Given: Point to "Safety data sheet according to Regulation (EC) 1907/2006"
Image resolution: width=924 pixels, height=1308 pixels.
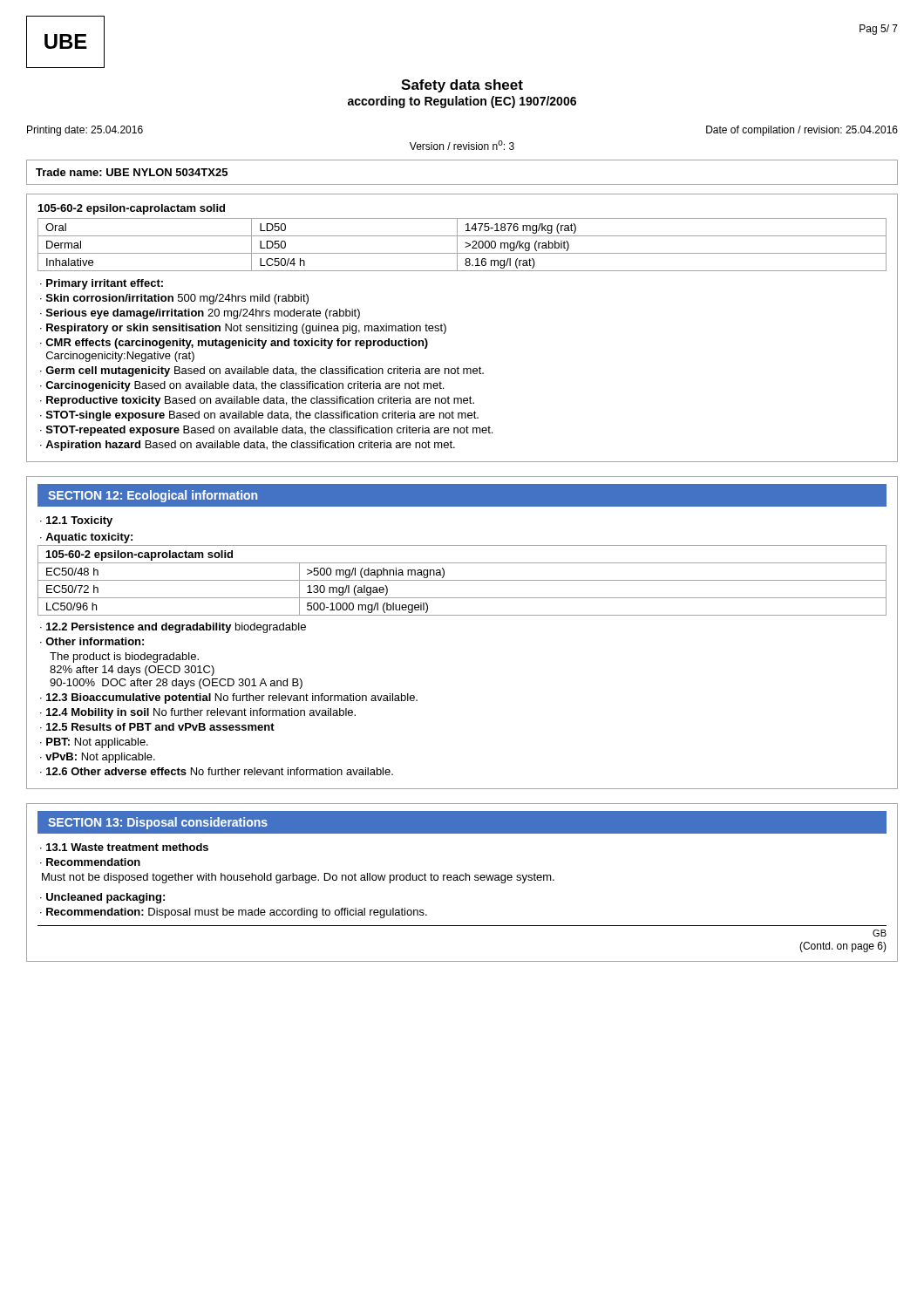Looking at the screenshot, I should (462, 92).
